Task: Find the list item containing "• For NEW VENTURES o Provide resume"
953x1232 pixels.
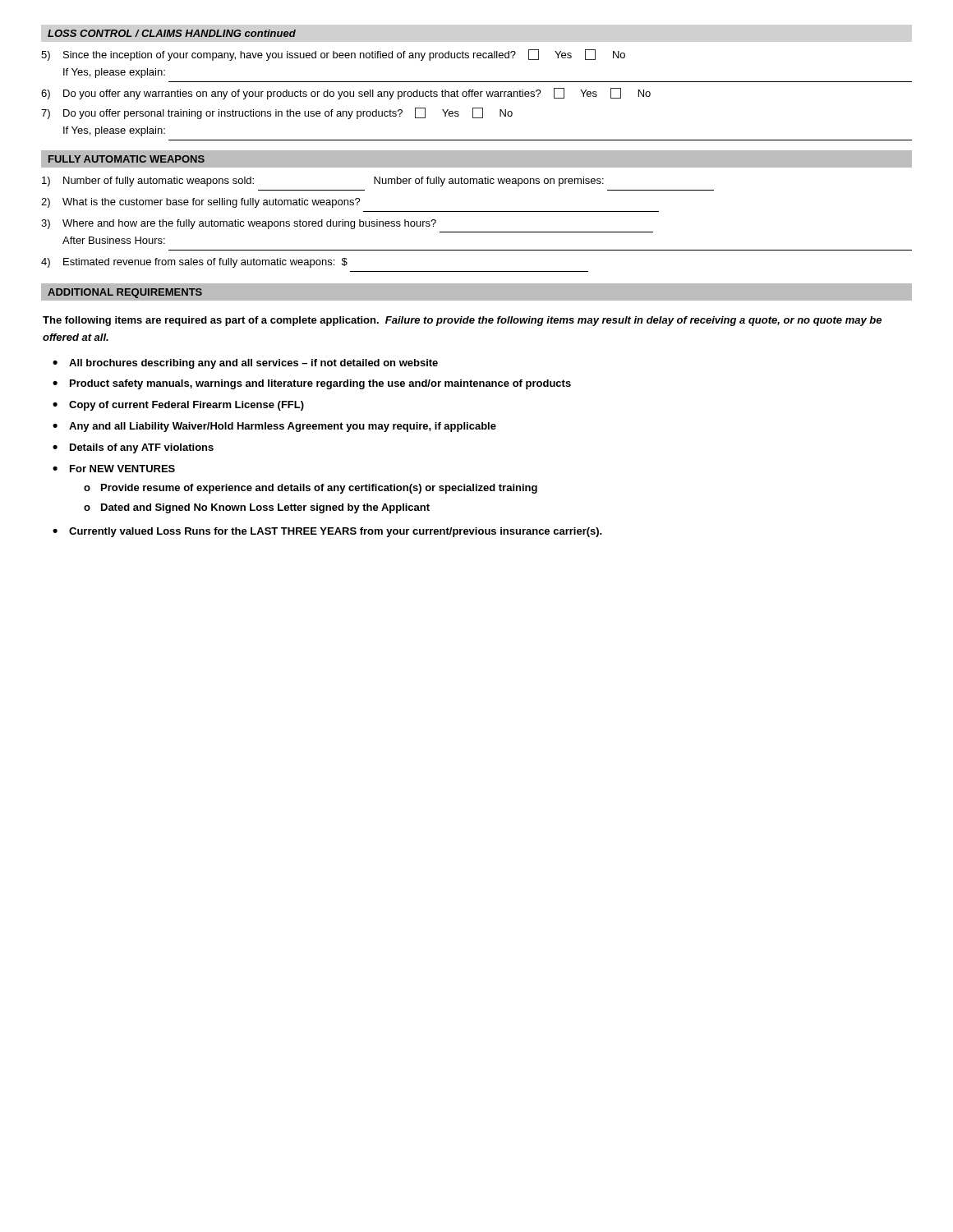Action: [482, 489]
